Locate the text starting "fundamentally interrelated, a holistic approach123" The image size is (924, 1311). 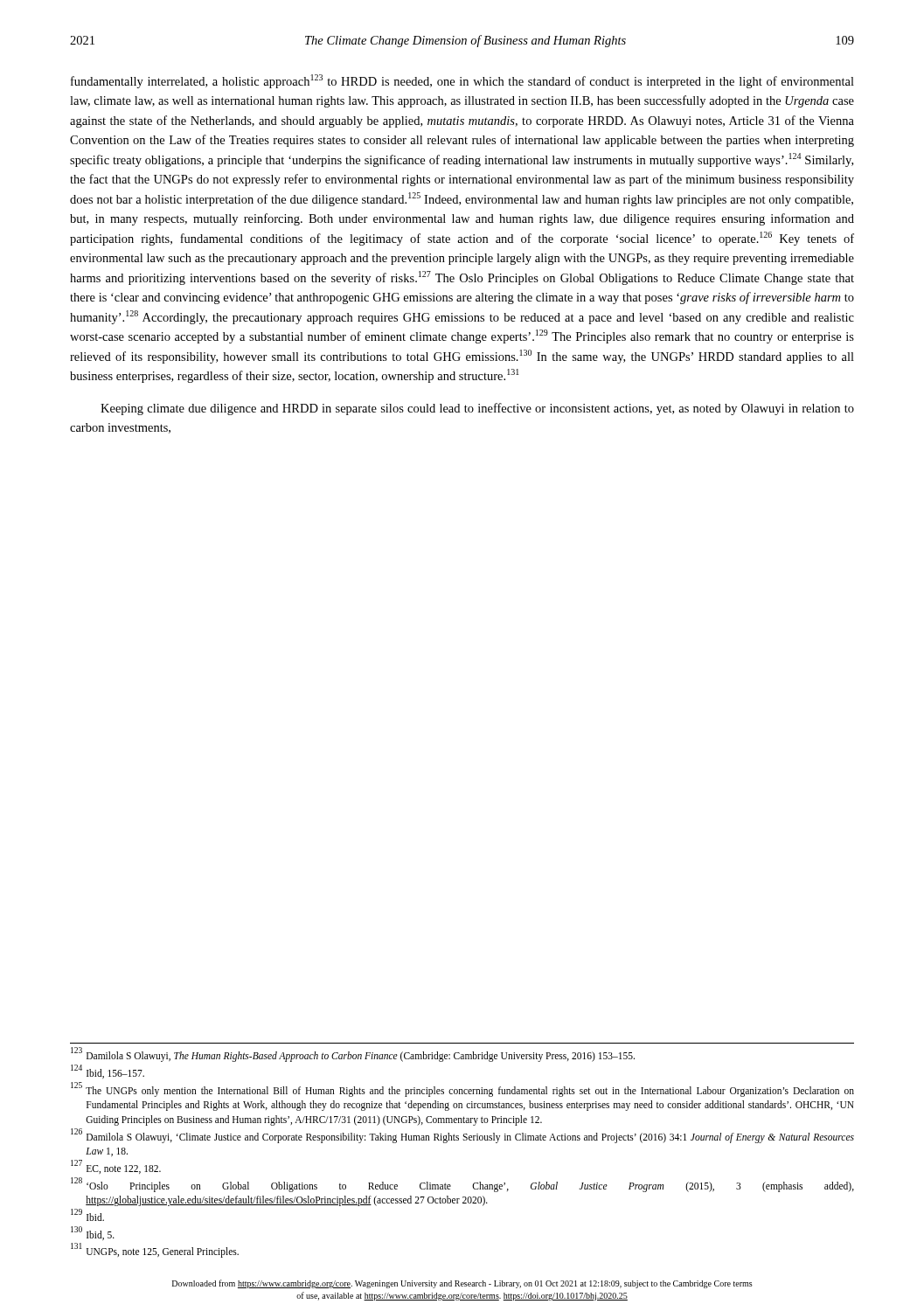[x=462, y=255]
